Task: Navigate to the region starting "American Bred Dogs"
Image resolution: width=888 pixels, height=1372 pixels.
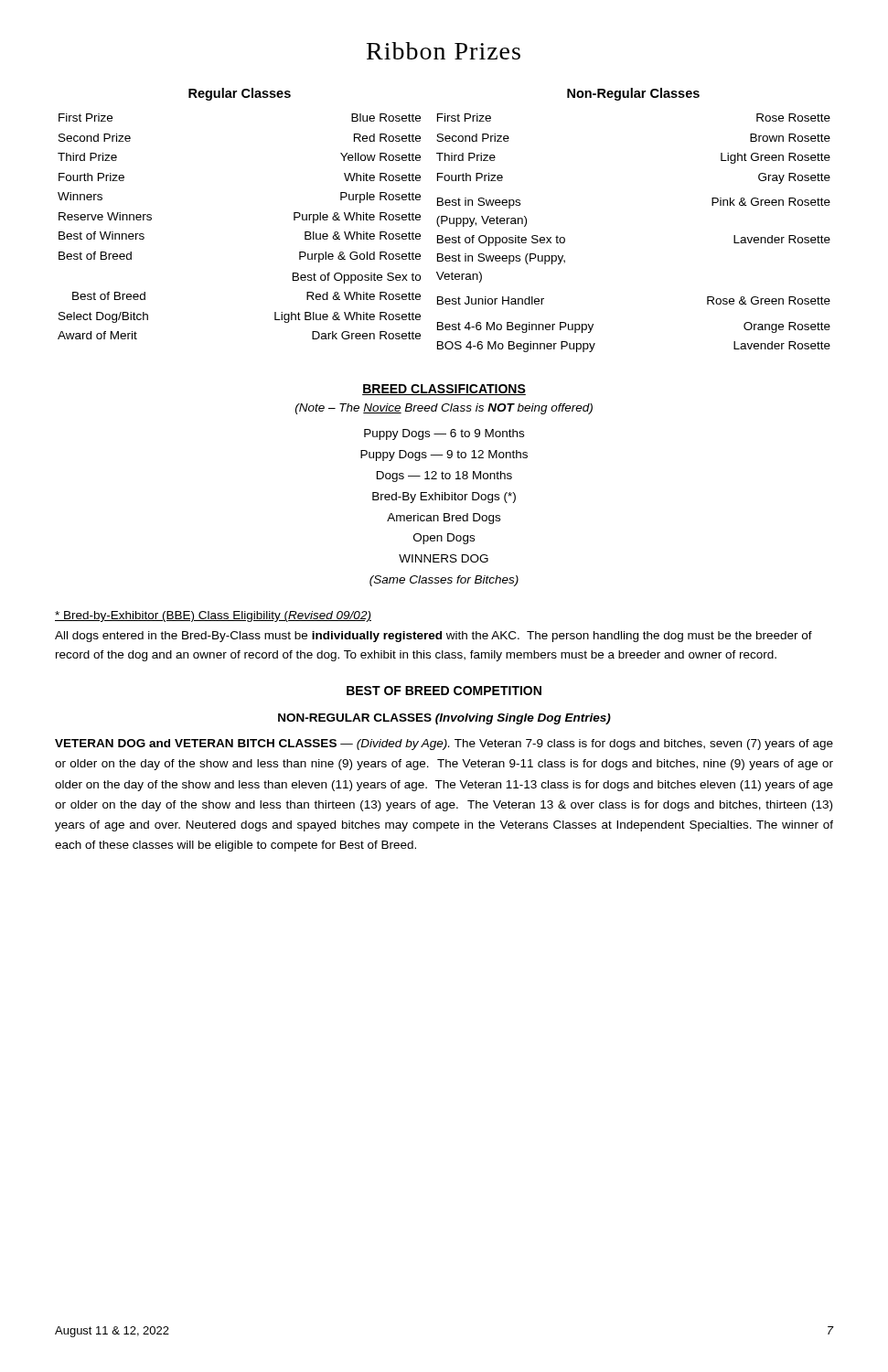Action: click(x=444, y=517)
